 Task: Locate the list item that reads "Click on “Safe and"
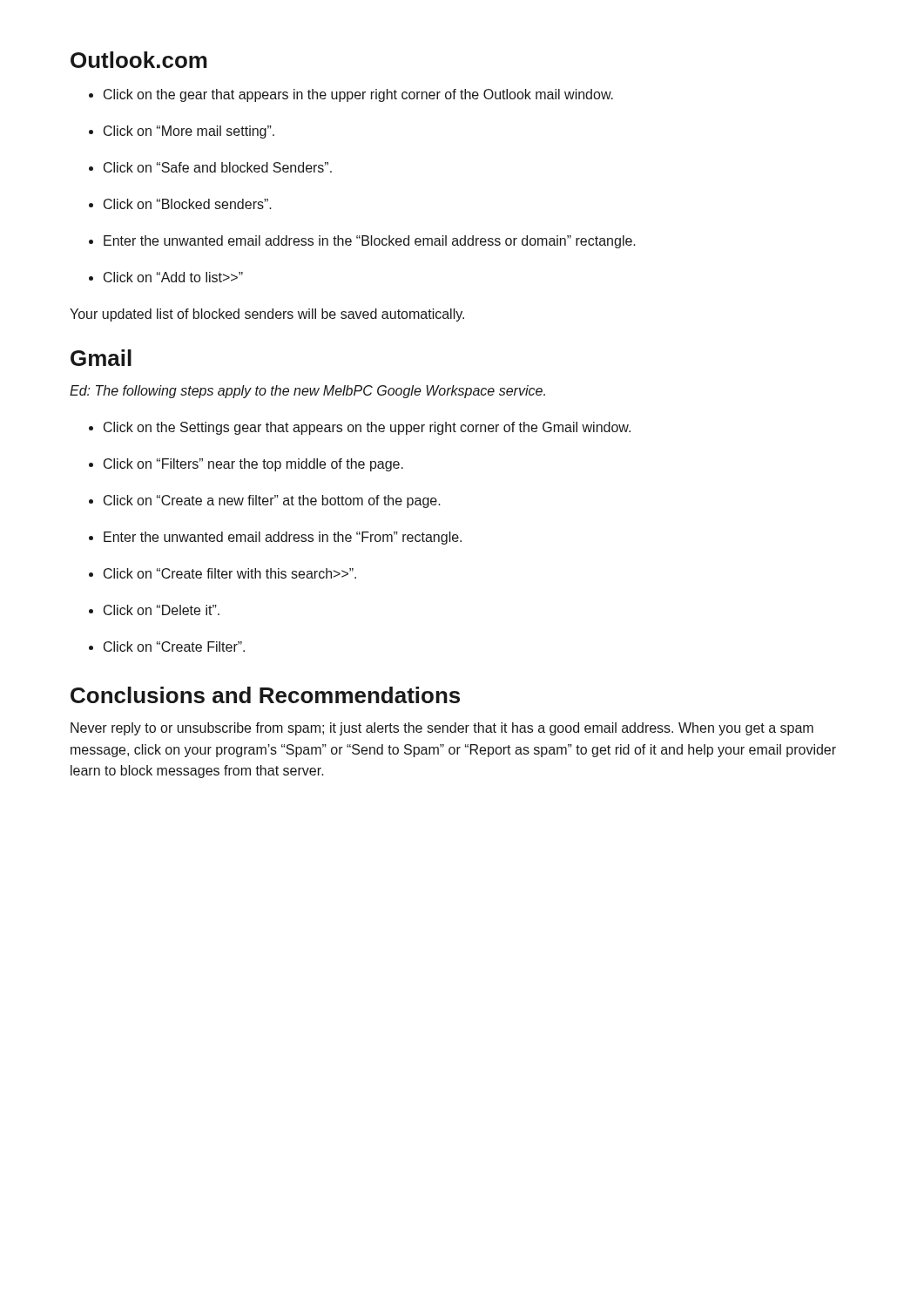tap(218, 167)
